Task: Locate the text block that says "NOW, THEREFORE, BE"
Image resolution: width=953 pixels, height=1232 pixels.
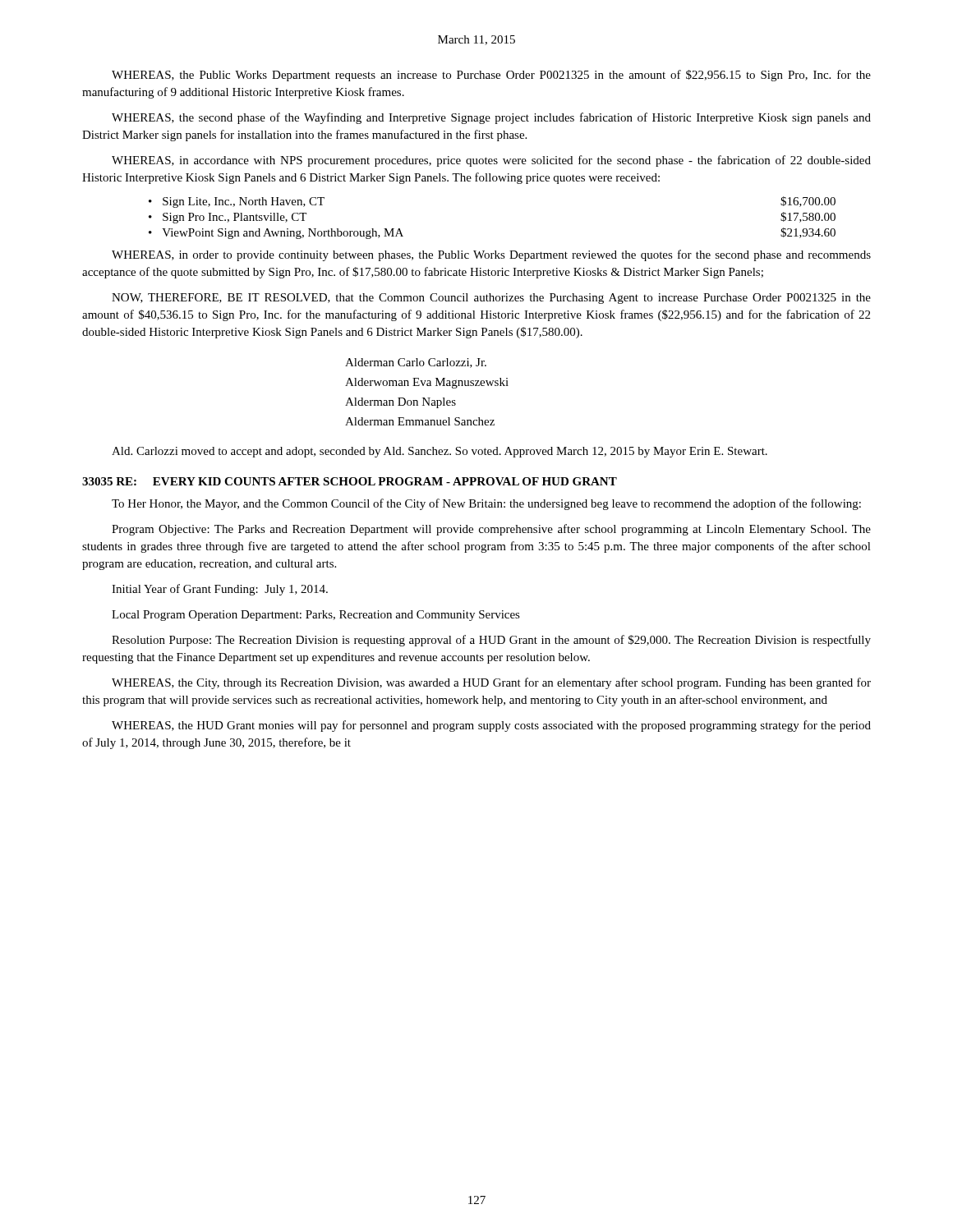Action: click(x=476, y=315)
